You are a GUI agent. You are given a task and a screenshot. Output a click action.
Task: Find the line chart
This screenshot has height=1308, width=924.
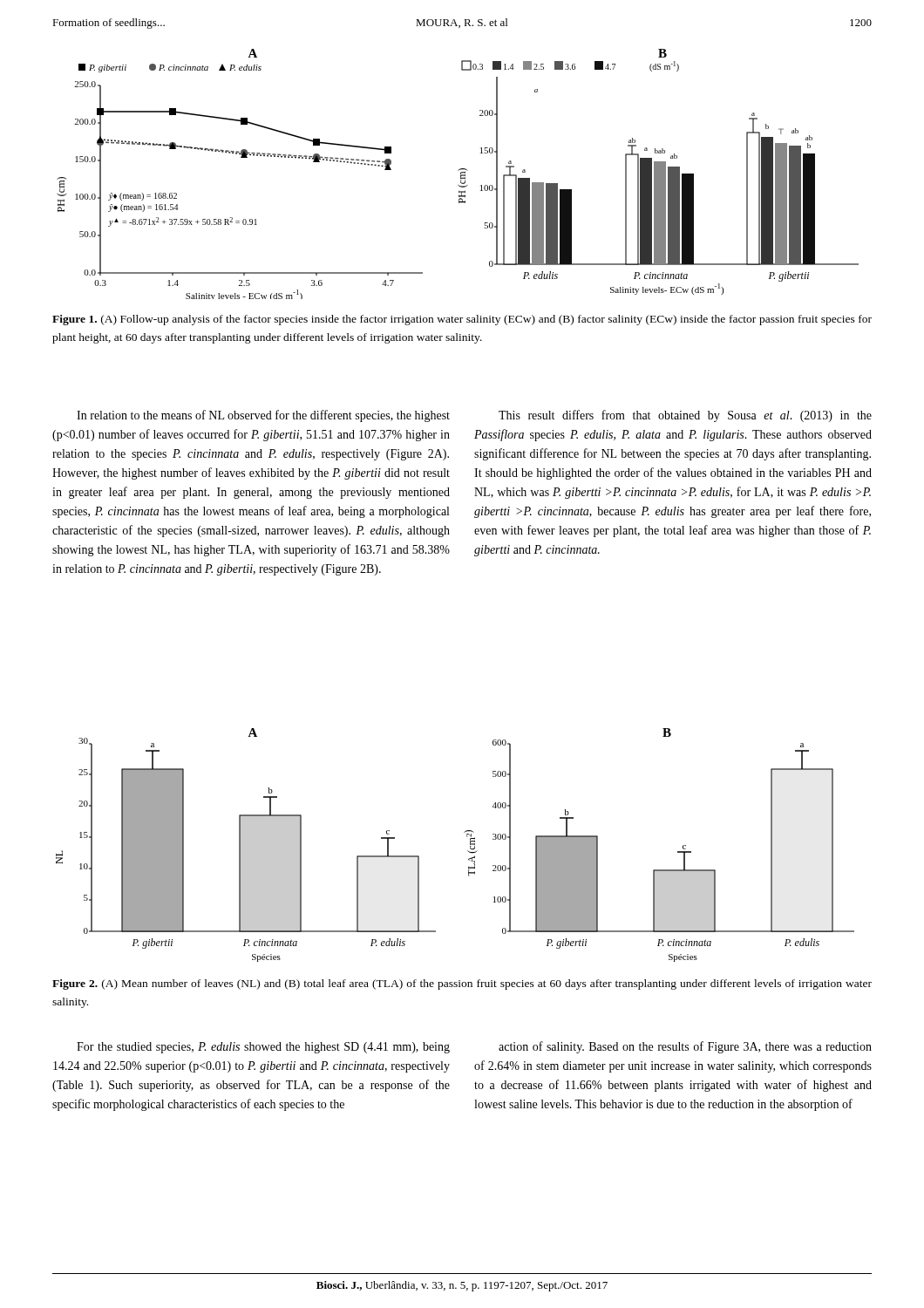tap(253, 170)
